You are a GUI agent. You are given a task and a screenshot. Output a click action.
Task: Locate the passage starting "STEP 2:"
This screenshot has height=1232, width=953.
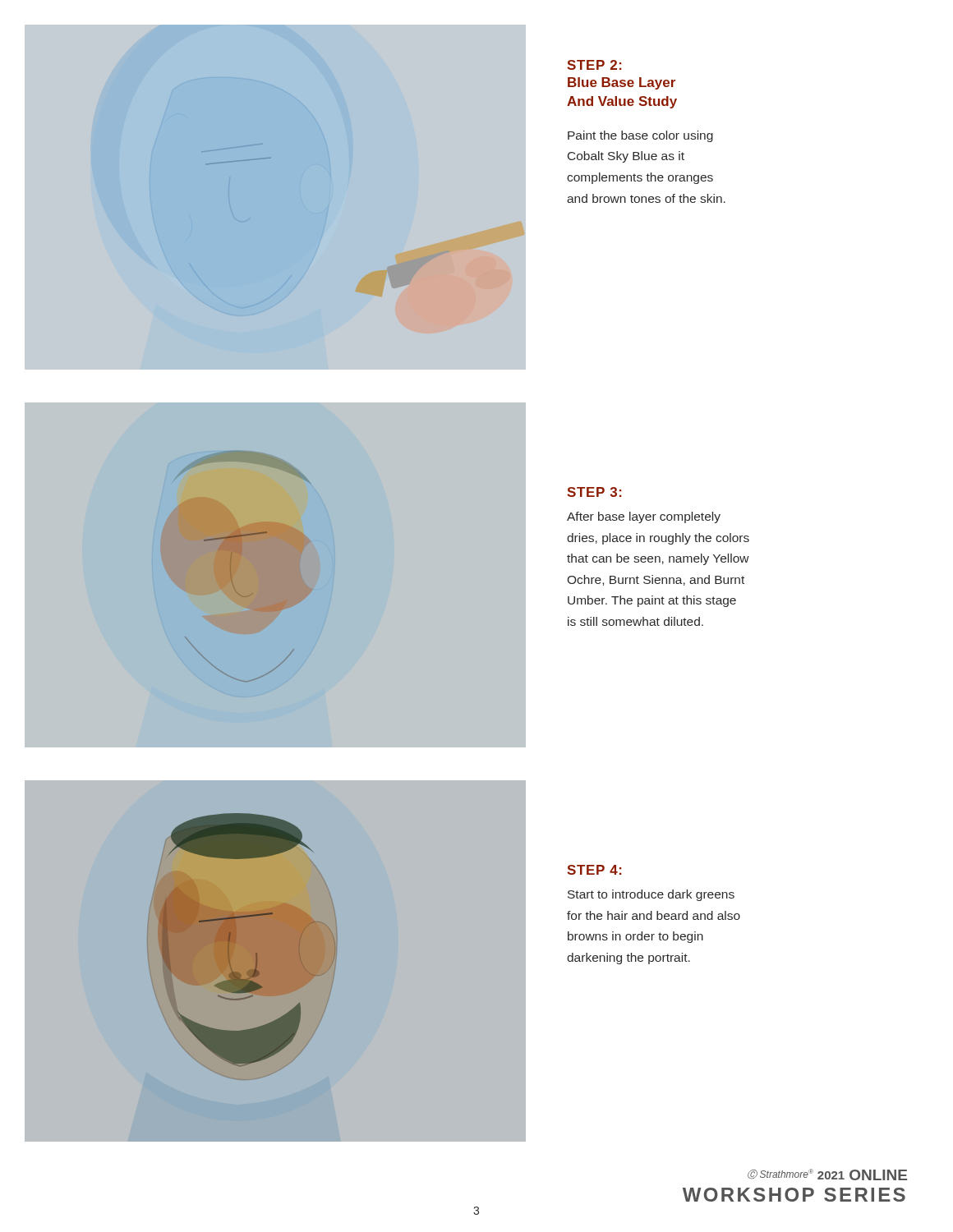pyautogui.click(x=595, y=65)
